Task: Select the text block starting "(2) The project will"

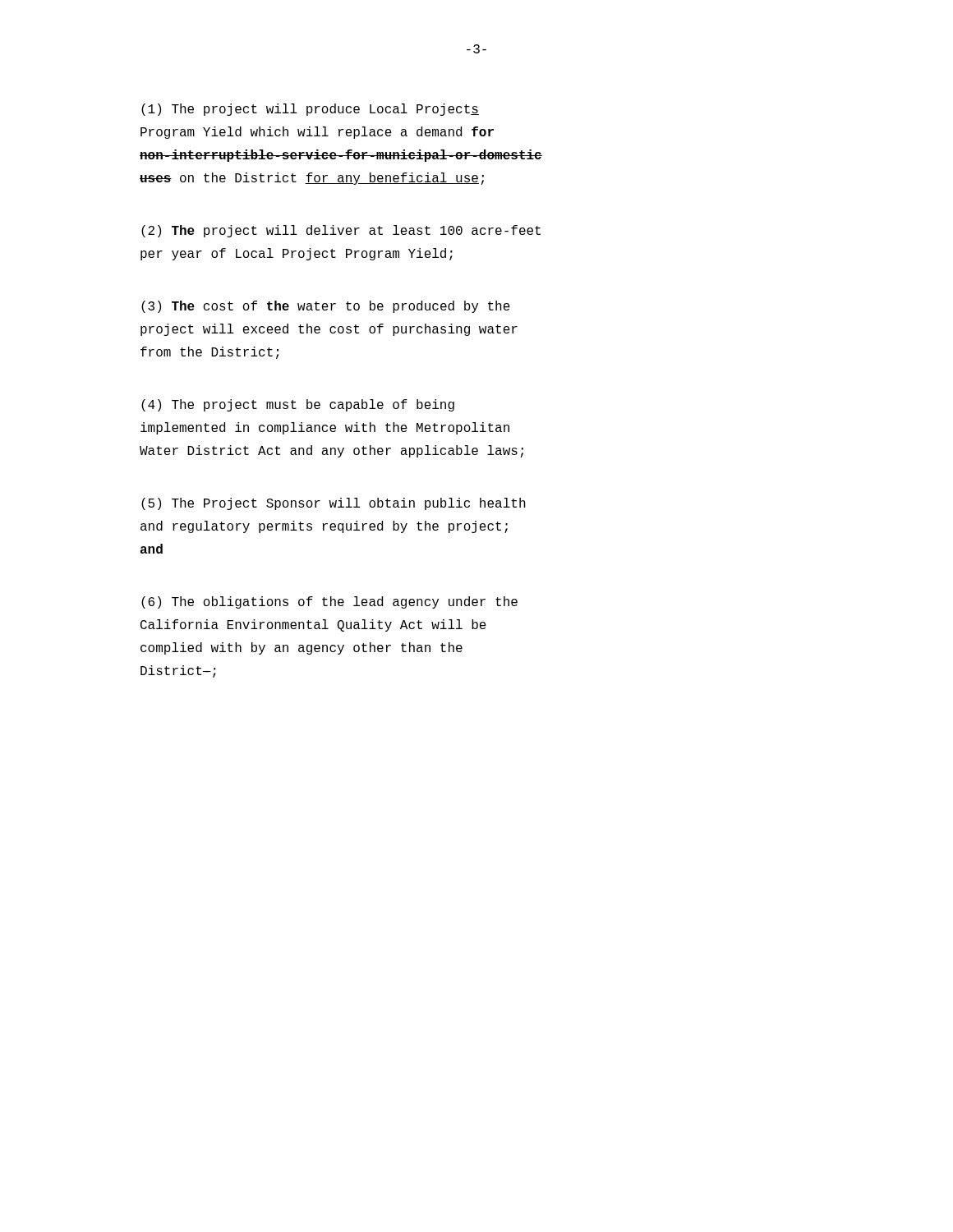Action: click(341, 243)
